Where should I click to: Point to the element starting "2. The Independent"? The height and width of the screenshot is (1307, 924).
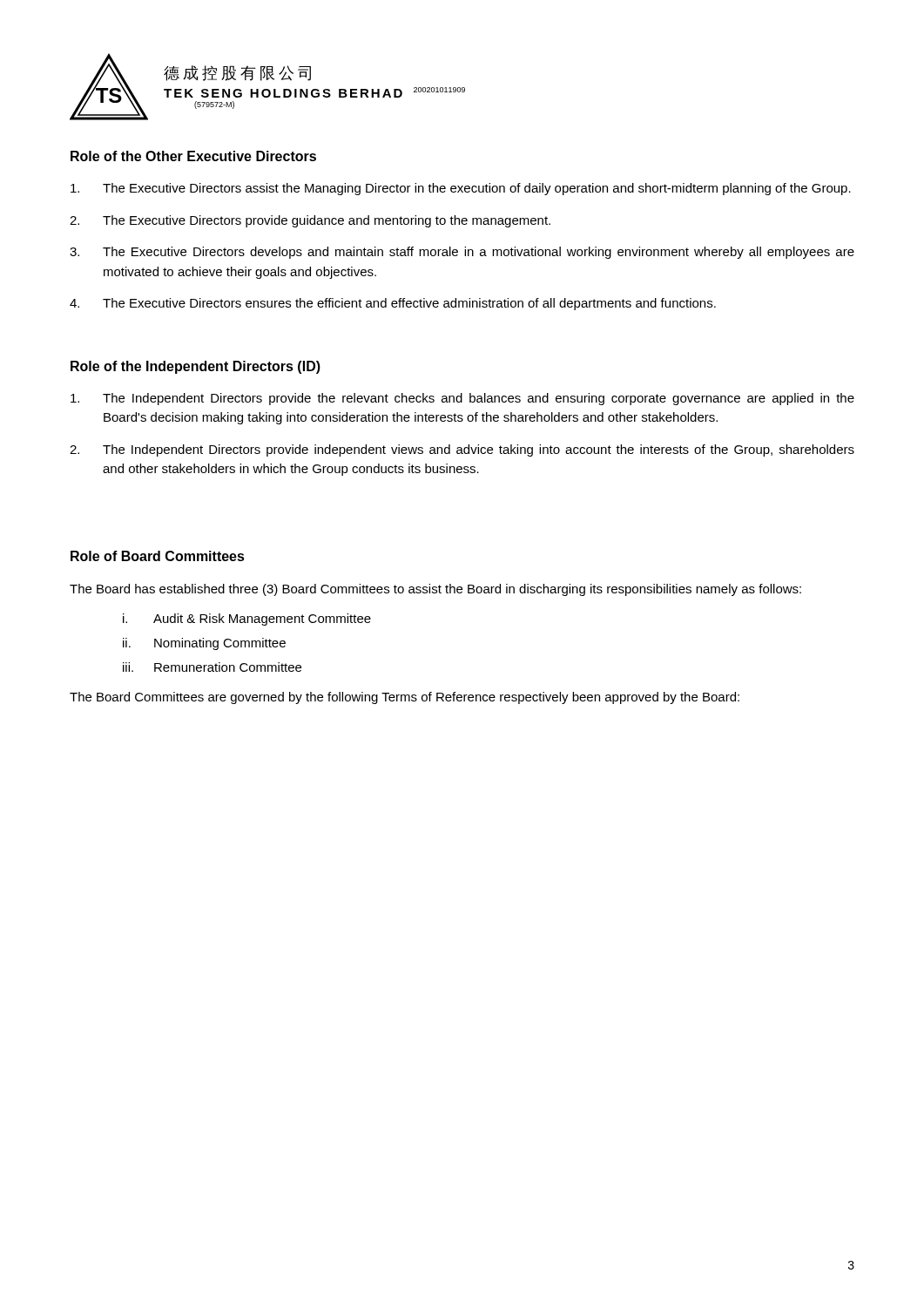pyautogui.click(x=462, y=459)
